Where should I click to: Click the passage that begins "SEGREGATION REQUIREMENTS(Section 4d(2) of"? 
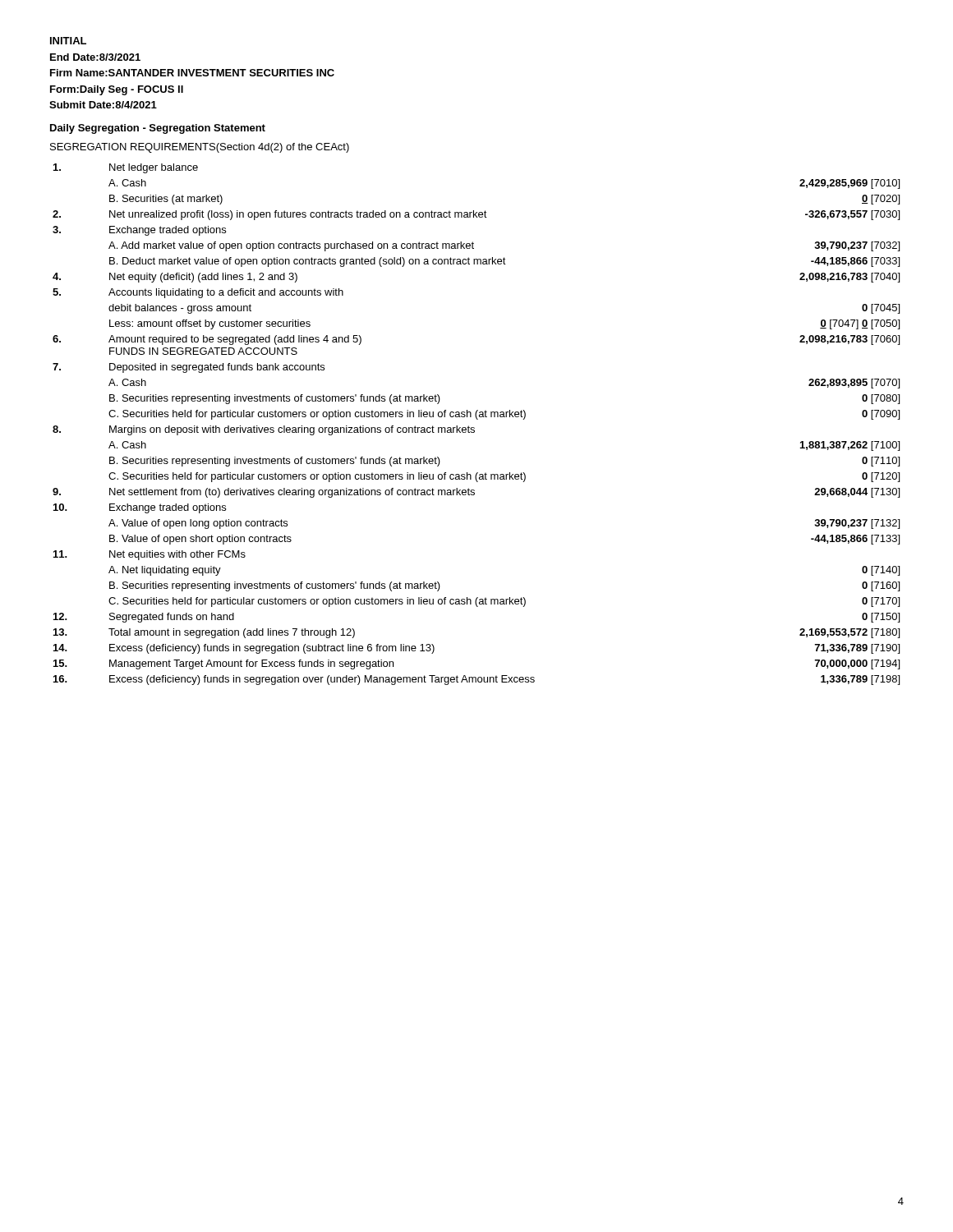[x=199, y=146]
